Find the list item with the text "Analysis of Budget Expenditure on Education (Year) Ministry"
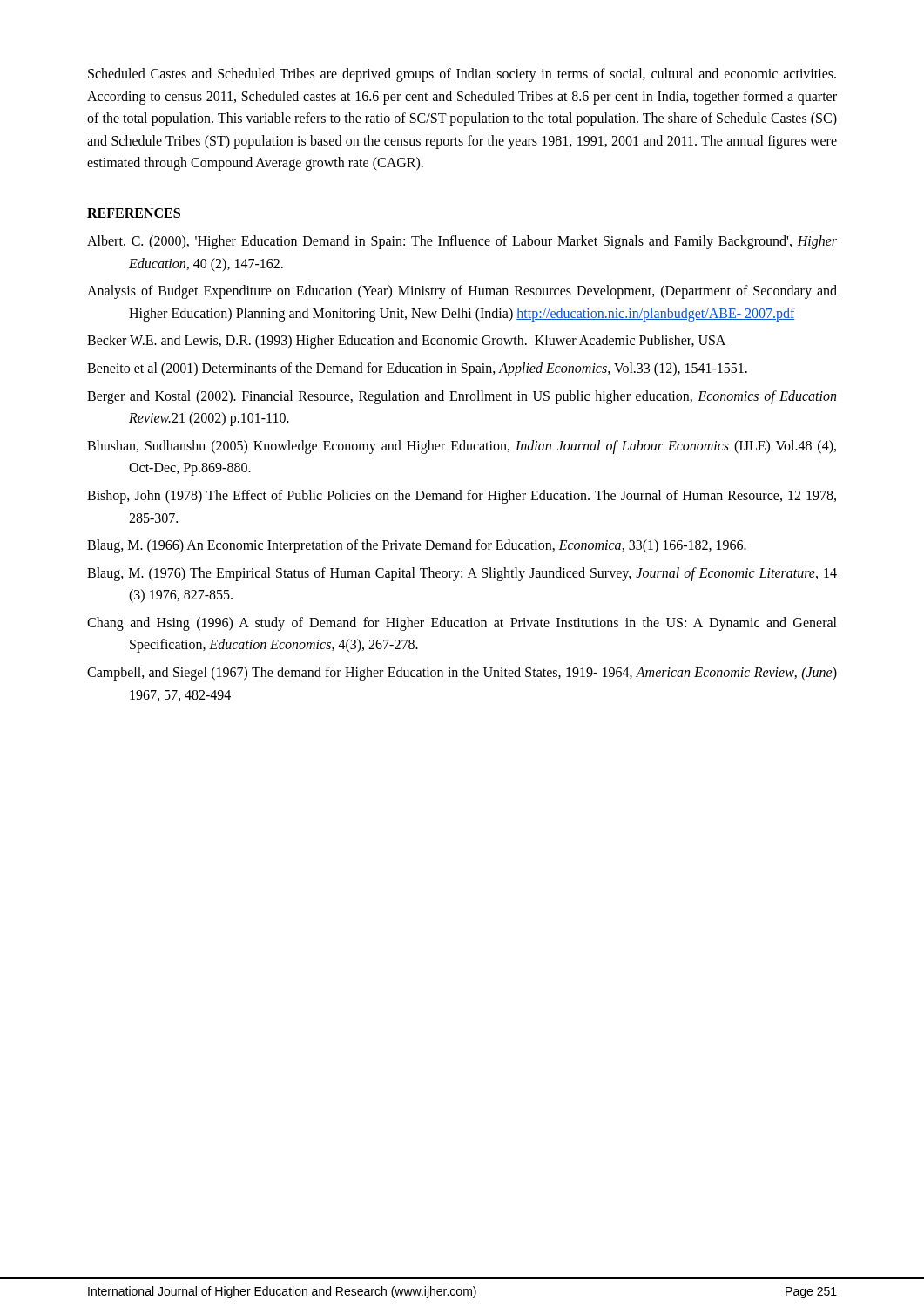The image size is (924, 1307). click(462, 302)
